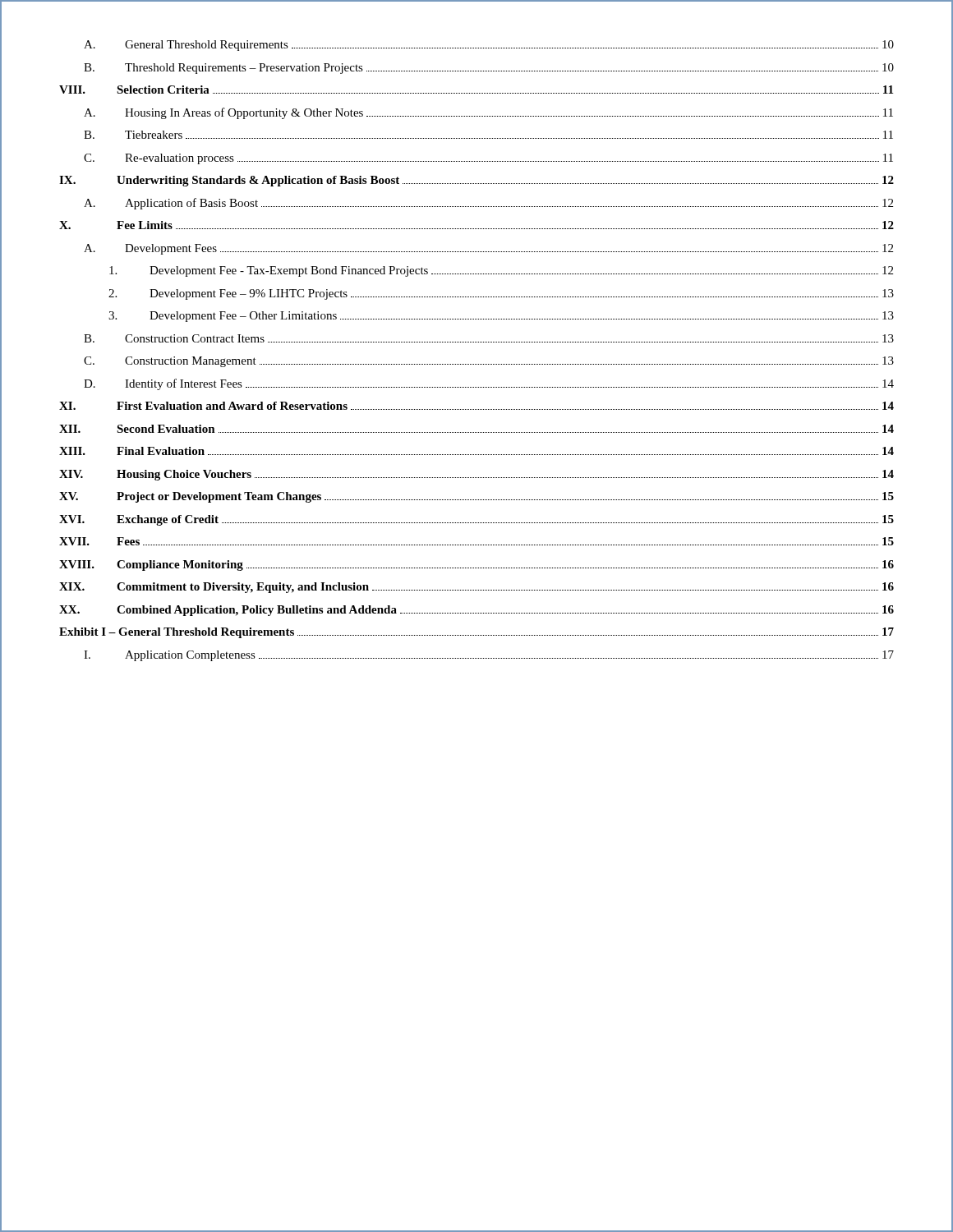Find "XII. Second Evaluation 14" on this page

point(476,429)
